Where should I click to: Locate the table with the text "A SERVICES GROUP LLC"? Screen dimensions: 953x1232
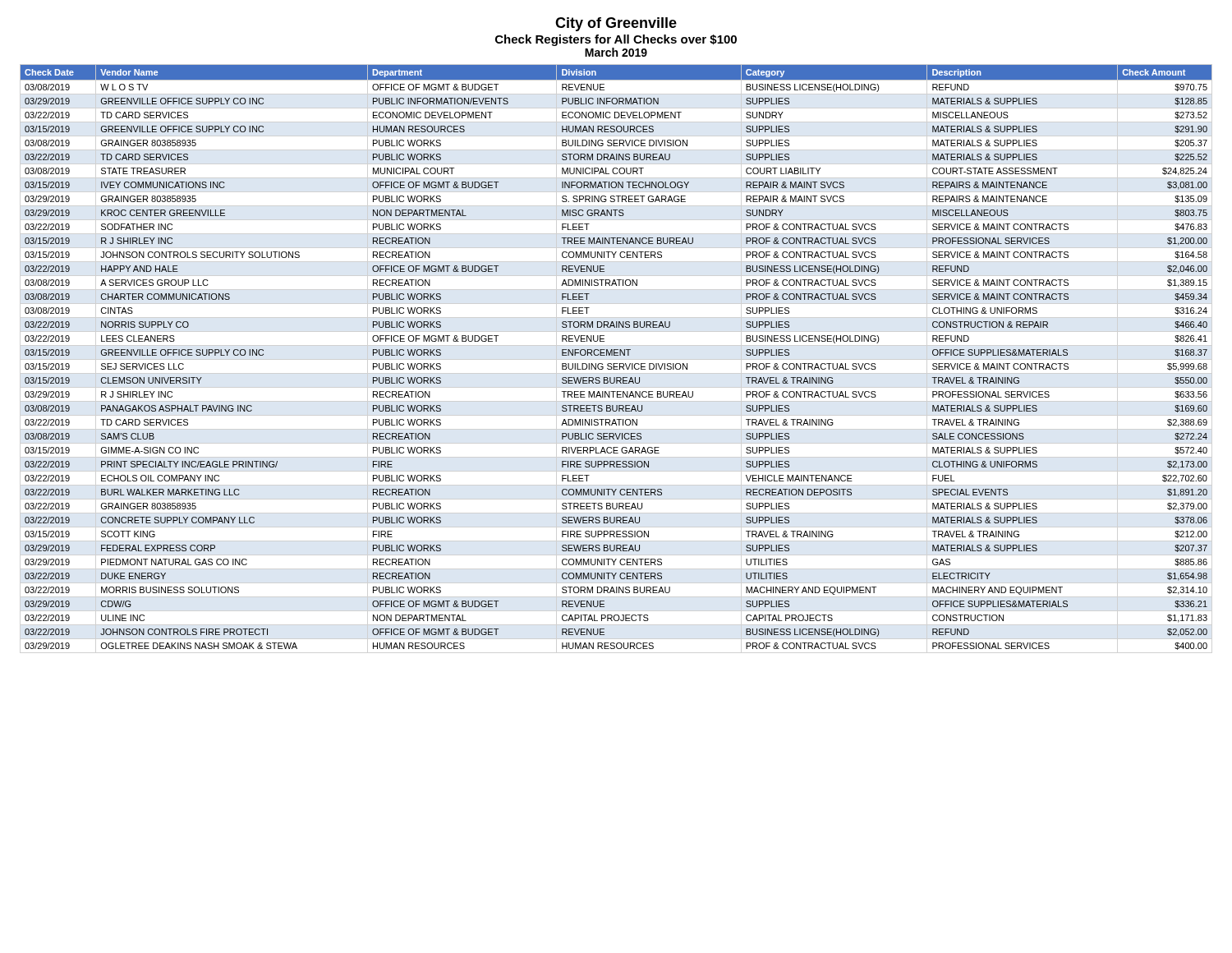[616, 359]
